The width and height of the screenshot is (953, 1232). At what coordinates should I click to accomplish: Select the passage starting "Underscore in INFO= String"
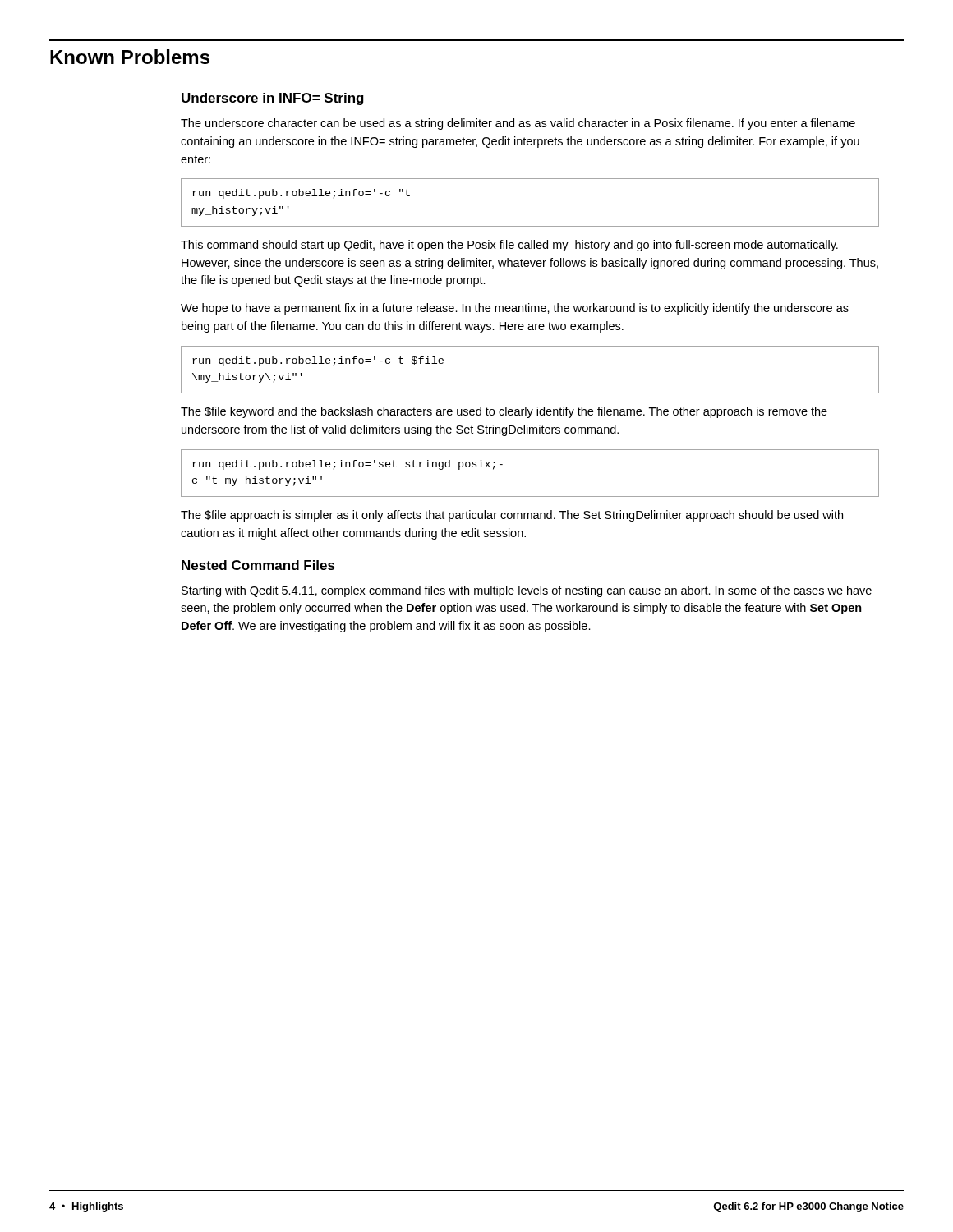(x=273, y=98)
